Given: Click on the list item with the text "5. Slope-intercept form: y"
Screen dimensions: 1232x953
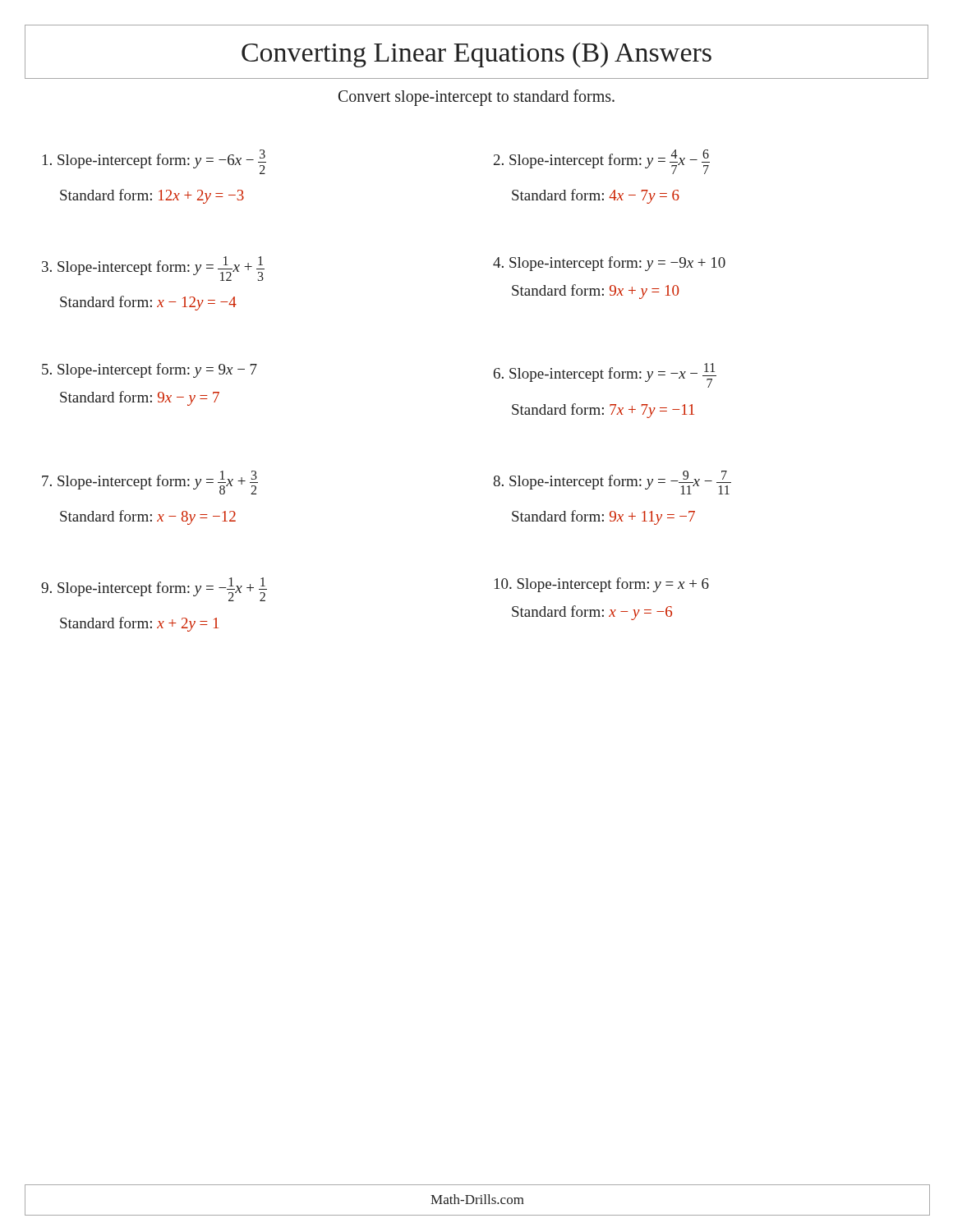Looking at the screenshot, I should pos(251,384).
